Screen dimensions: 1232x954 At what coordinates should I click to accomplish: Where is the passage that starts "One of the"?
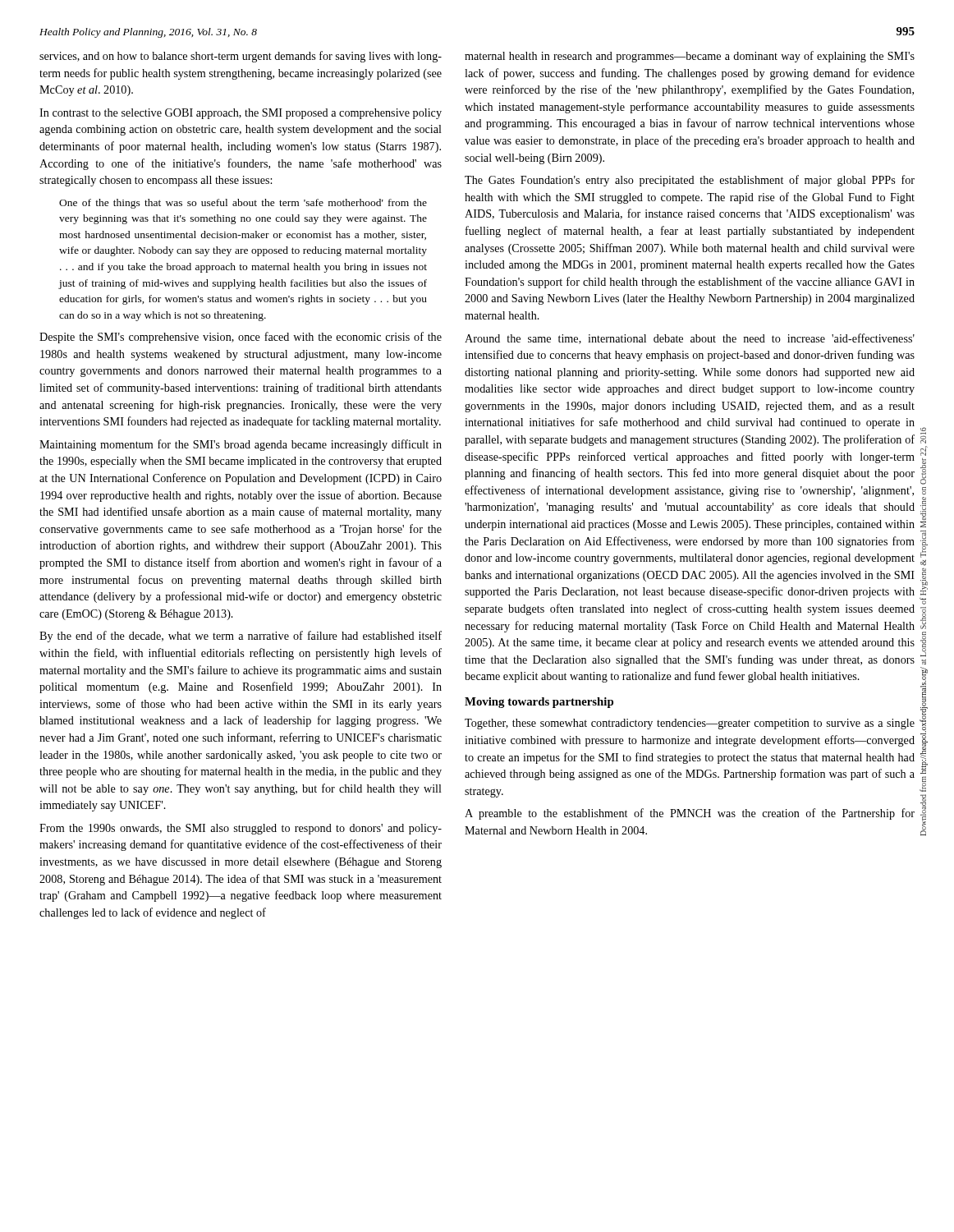click(x=243, y=259)
